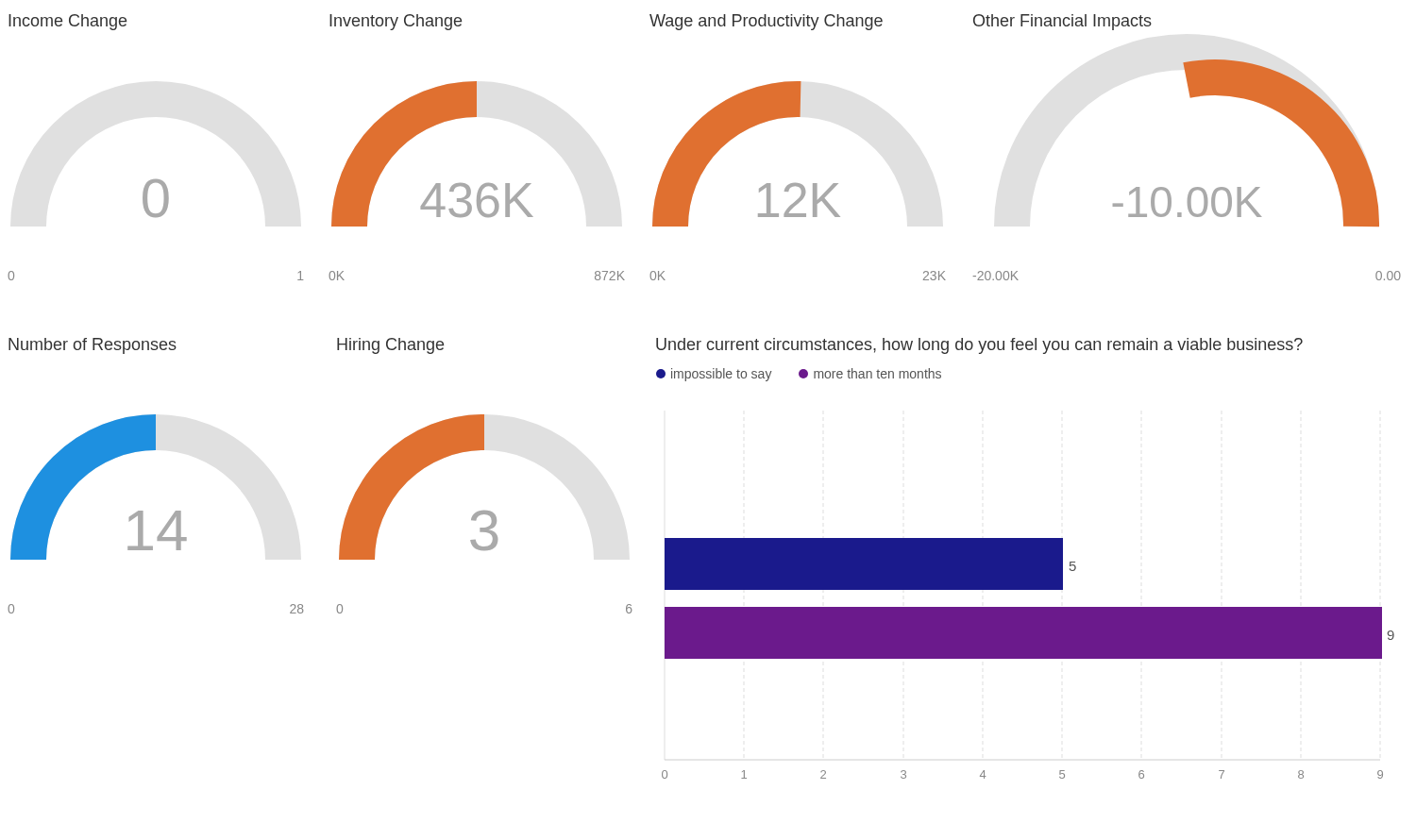This screenshot has width=1416, height=840.
Task: Select the title containing "Wage and Productivity Change"
Action: click(x=766, y=21)
